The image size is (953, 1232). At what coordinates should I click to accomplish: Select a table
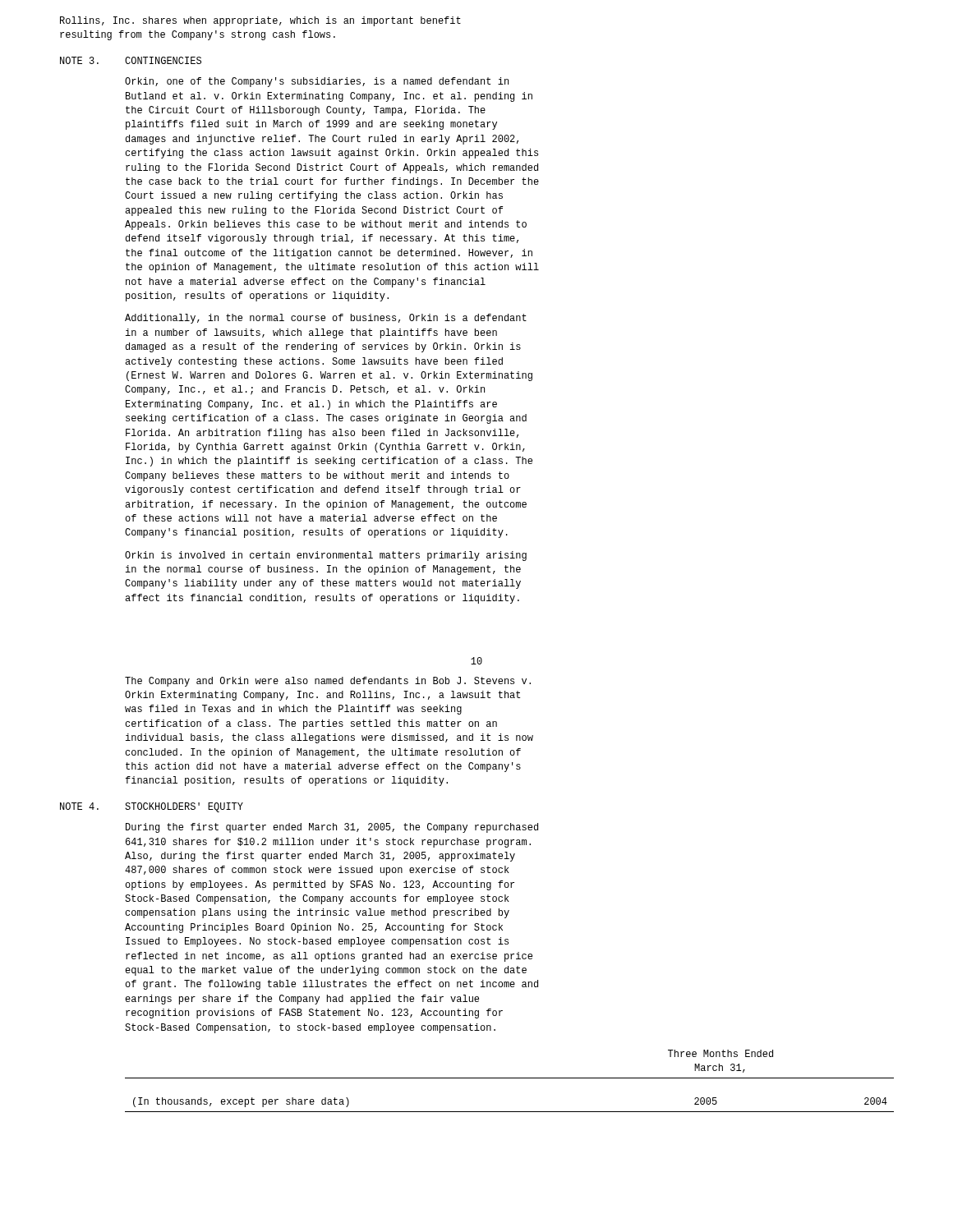(509, 1080)
